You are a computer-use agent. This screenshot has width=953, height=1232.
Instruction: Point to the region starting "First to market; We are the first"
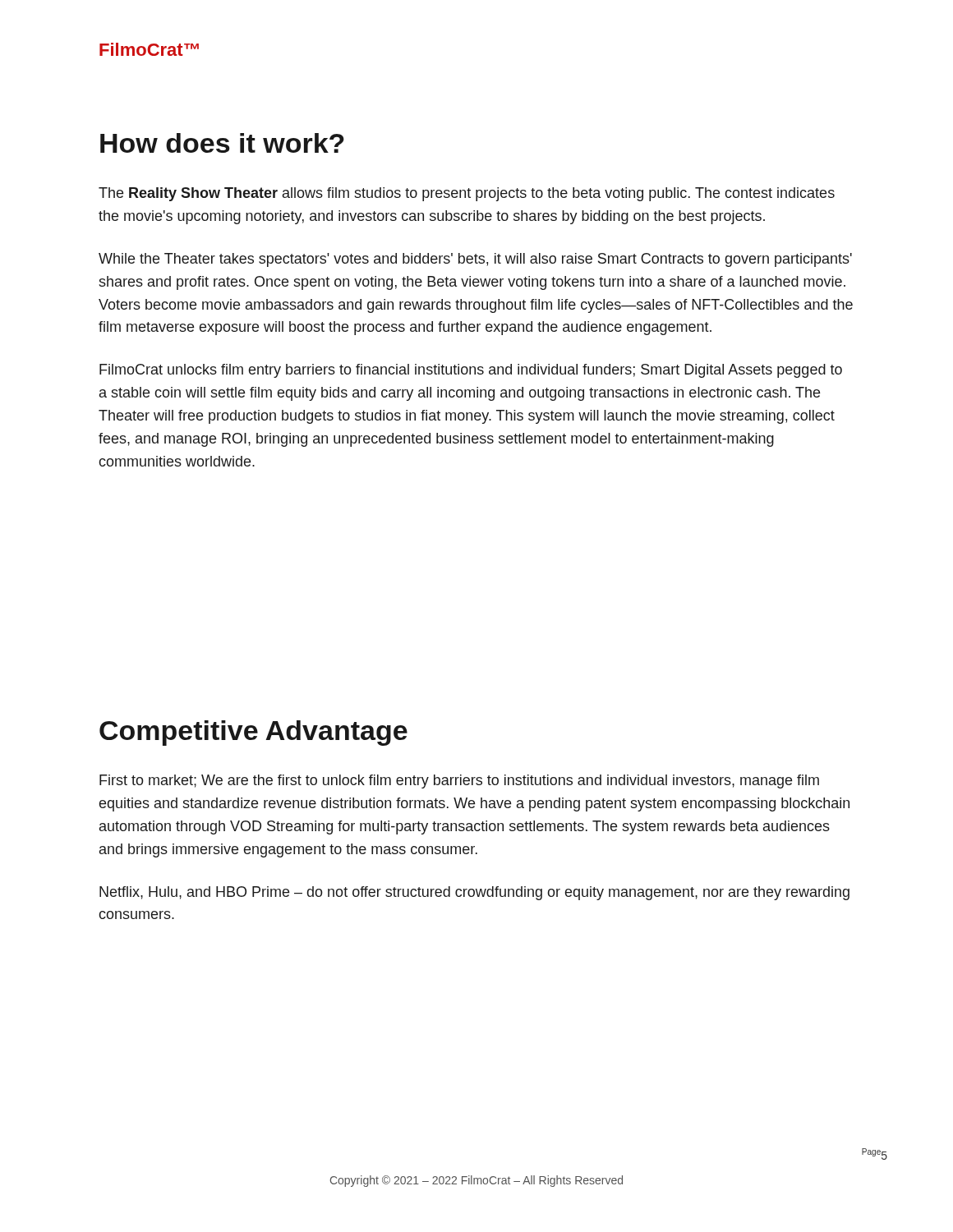474,815
